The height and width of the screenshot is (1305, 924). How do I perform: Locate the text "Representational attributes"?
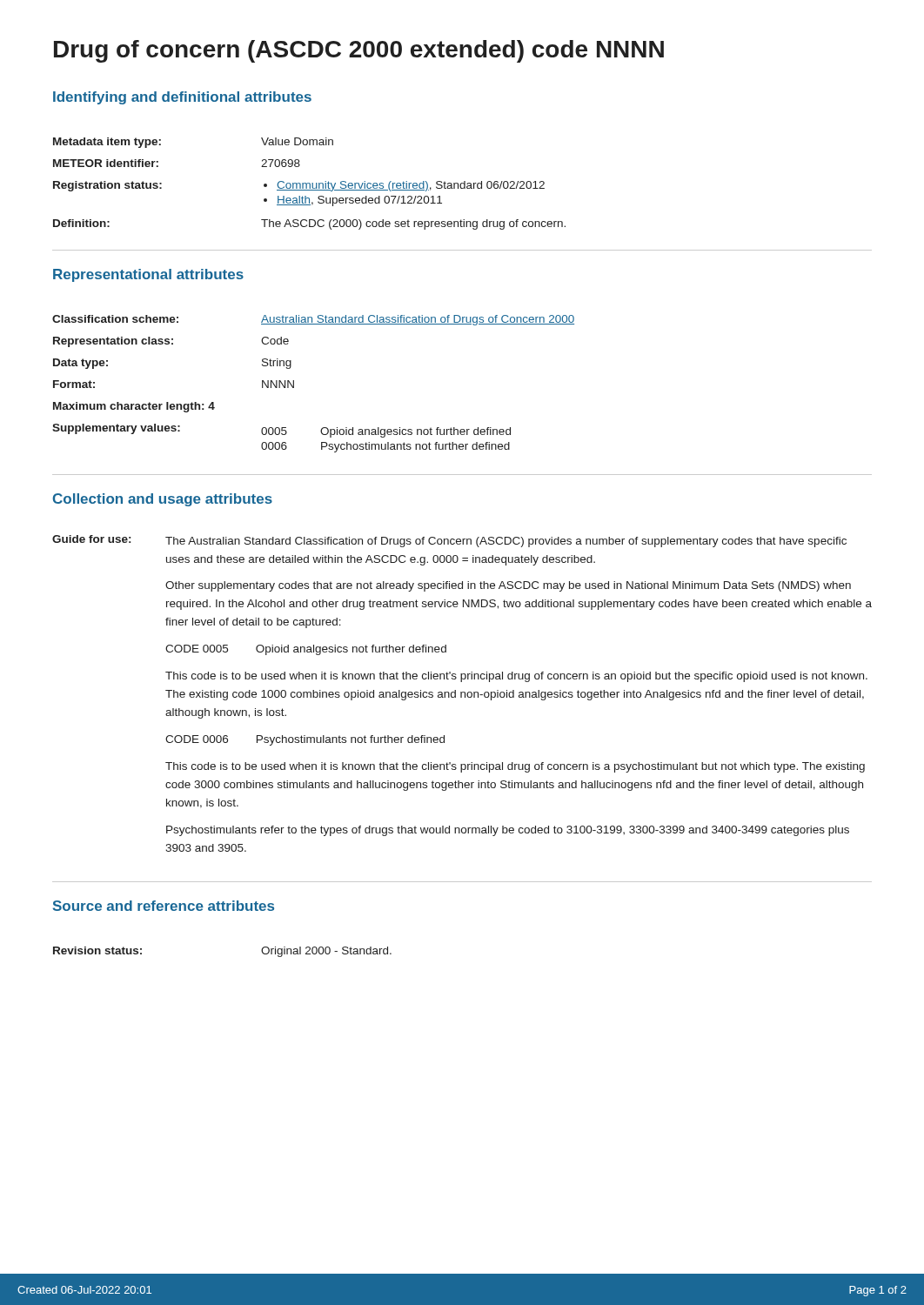point(148,275)
